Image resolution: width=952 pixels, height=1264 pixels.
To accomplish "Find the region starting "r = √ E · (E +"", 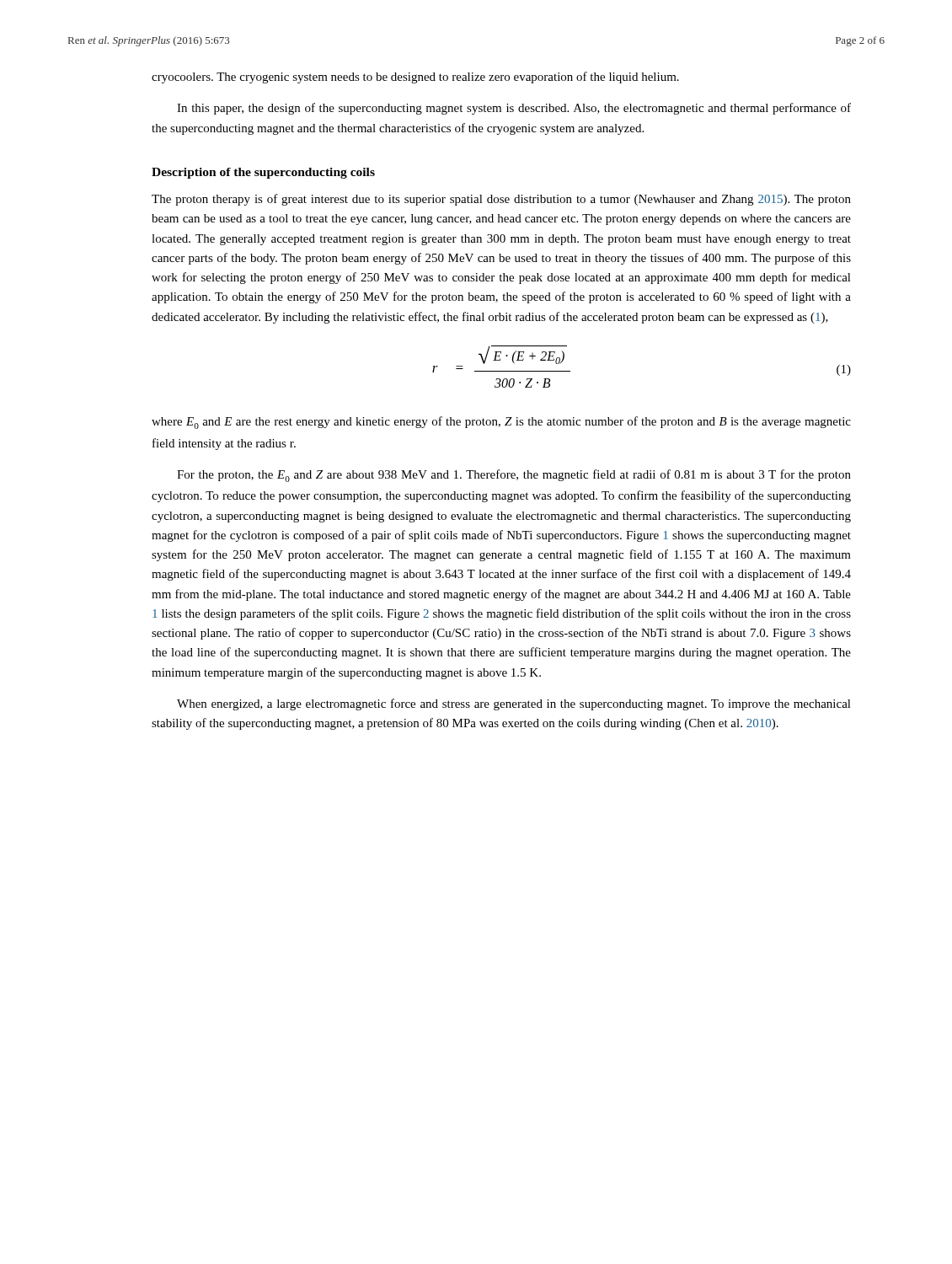I will click(501, 370).
